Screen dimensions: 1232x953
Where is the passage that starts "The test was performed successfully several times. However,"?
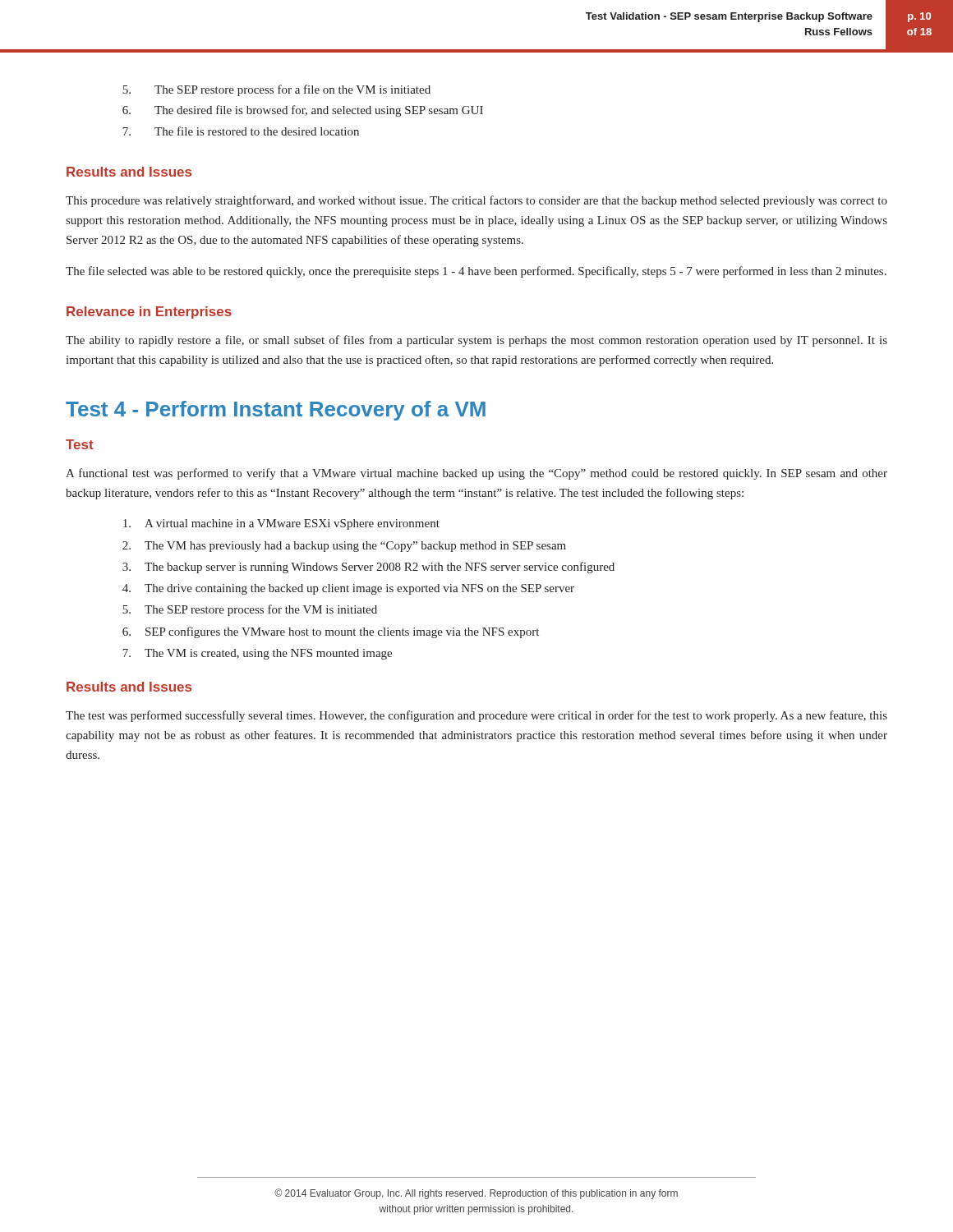point(476,735)
